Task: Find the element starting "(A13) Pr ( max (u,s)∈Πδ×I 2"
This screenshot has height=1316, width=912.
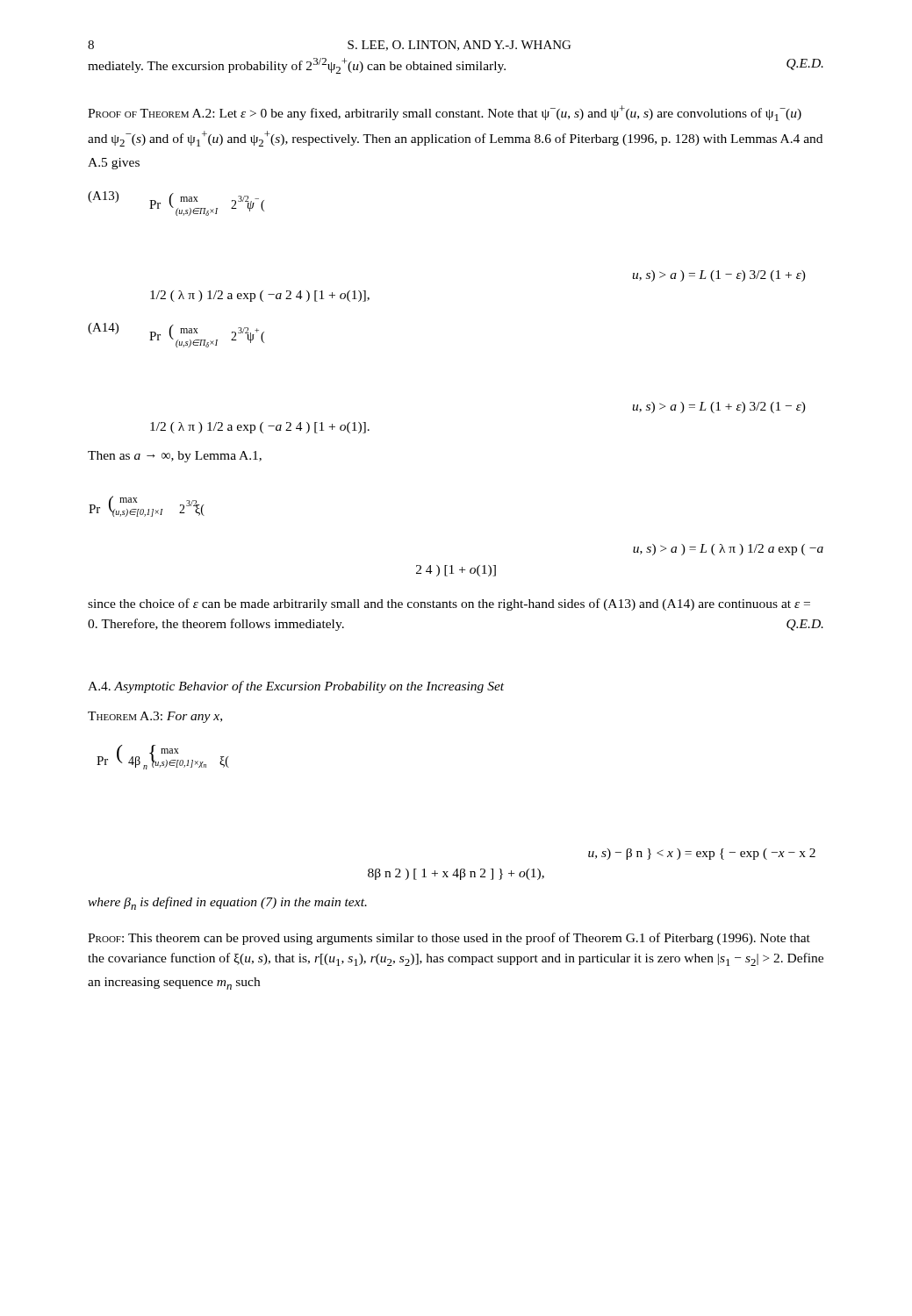Action: (192, 201)
